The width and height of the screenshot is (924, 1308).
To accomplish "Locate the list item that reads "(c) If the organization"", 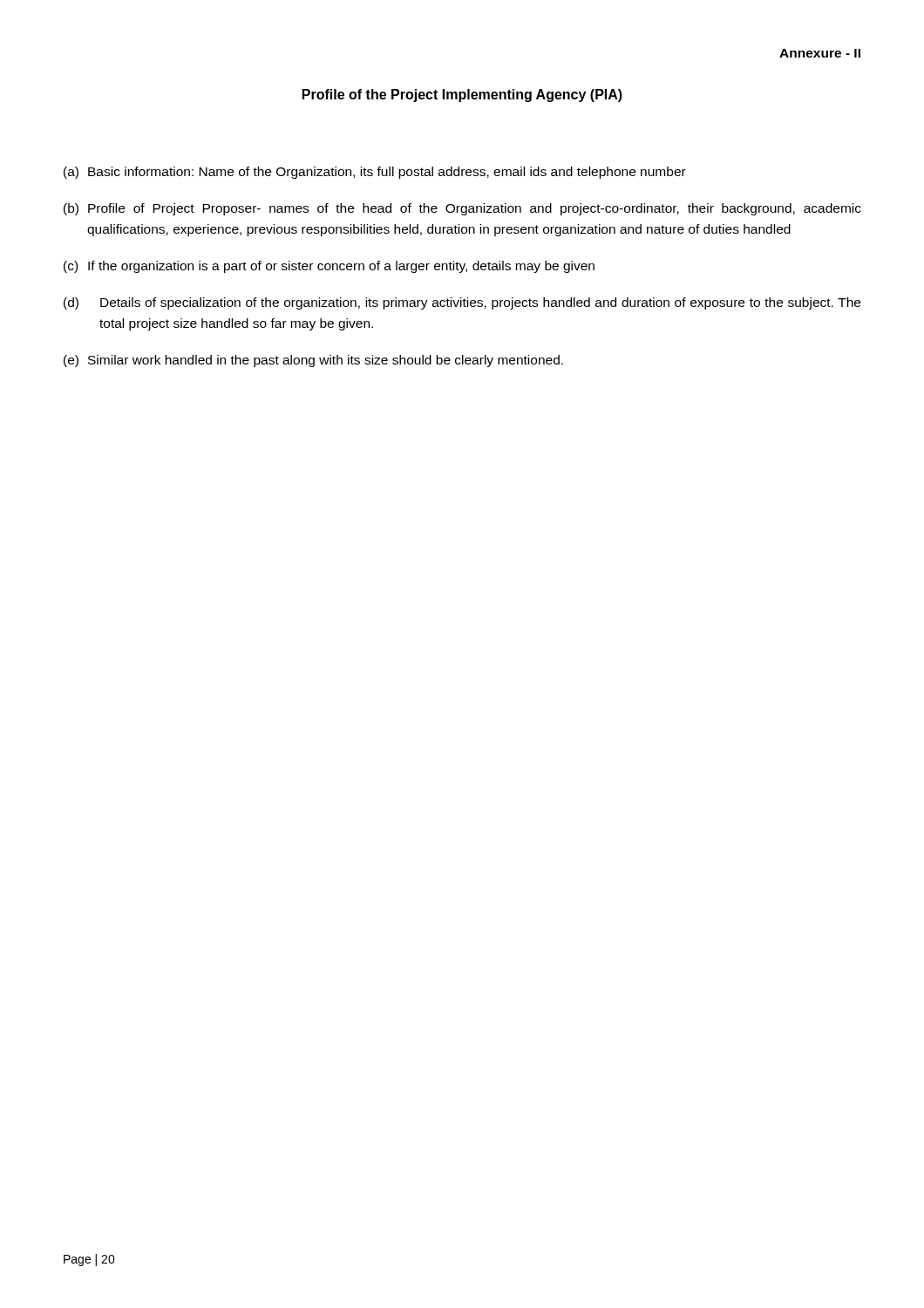I will coord(462,266).
